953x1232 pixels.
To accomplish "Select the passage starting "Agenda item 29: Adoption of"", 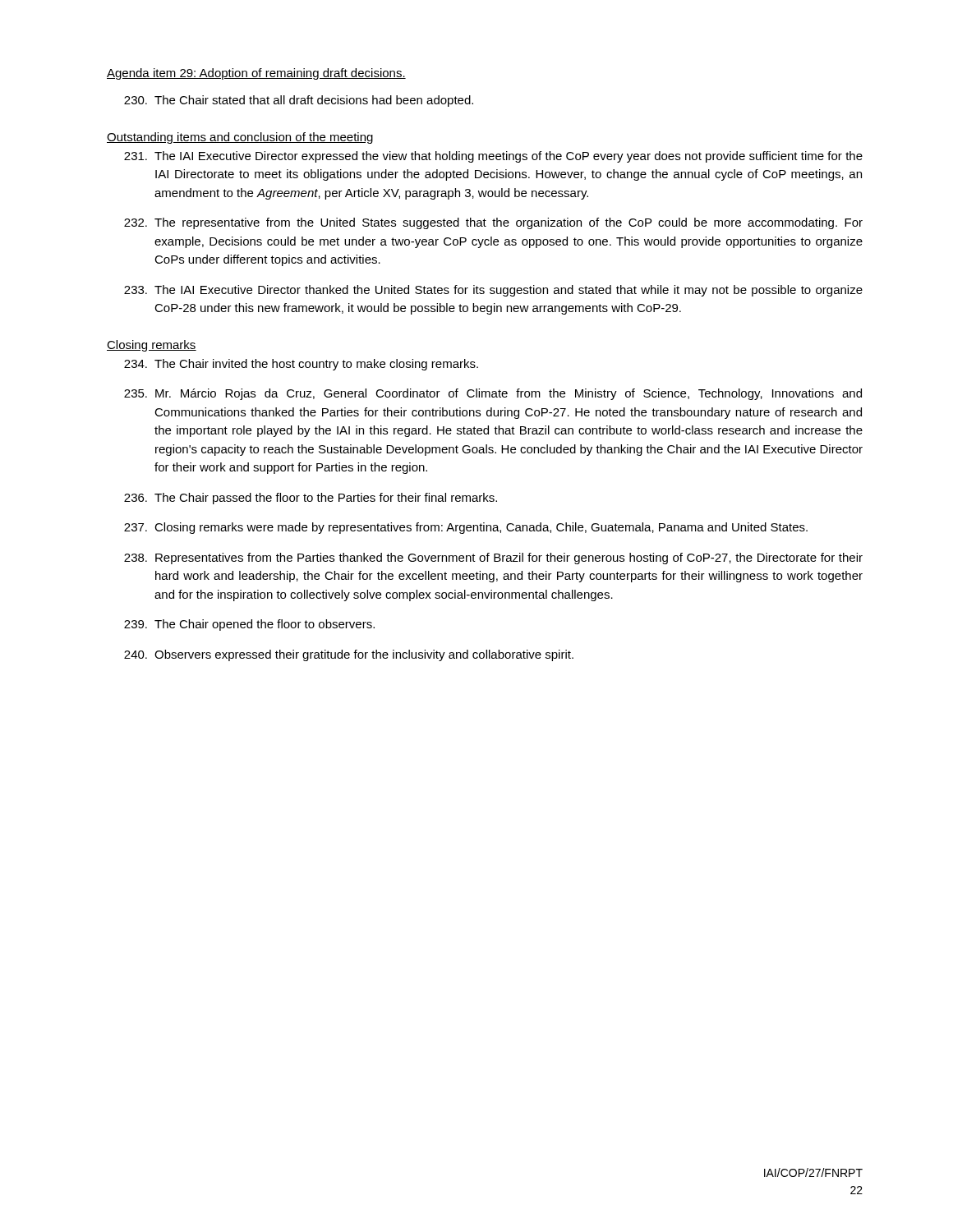I will tap(256, 73).
